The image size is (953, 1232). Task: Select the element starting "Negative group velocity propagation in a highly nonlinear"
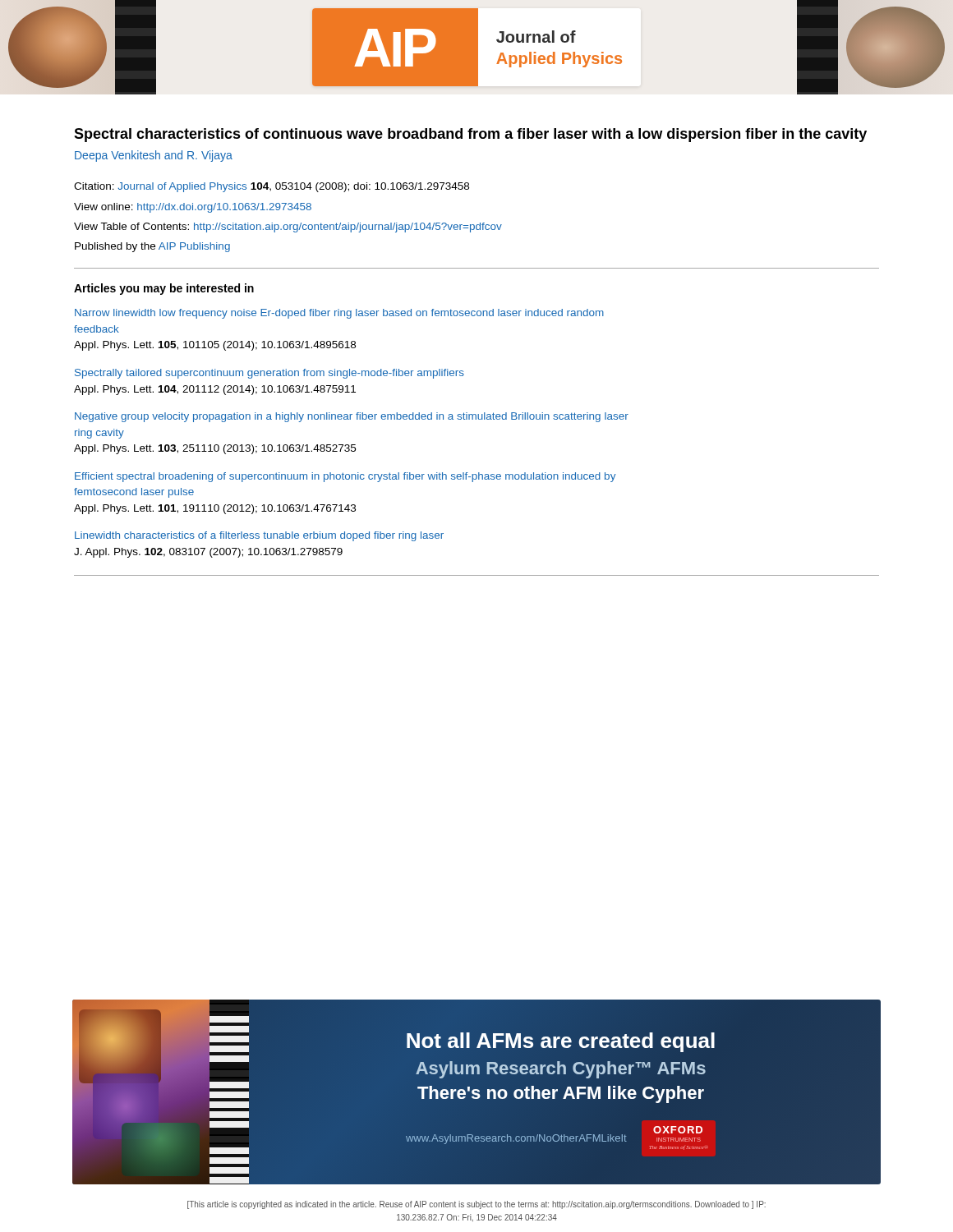352,417
